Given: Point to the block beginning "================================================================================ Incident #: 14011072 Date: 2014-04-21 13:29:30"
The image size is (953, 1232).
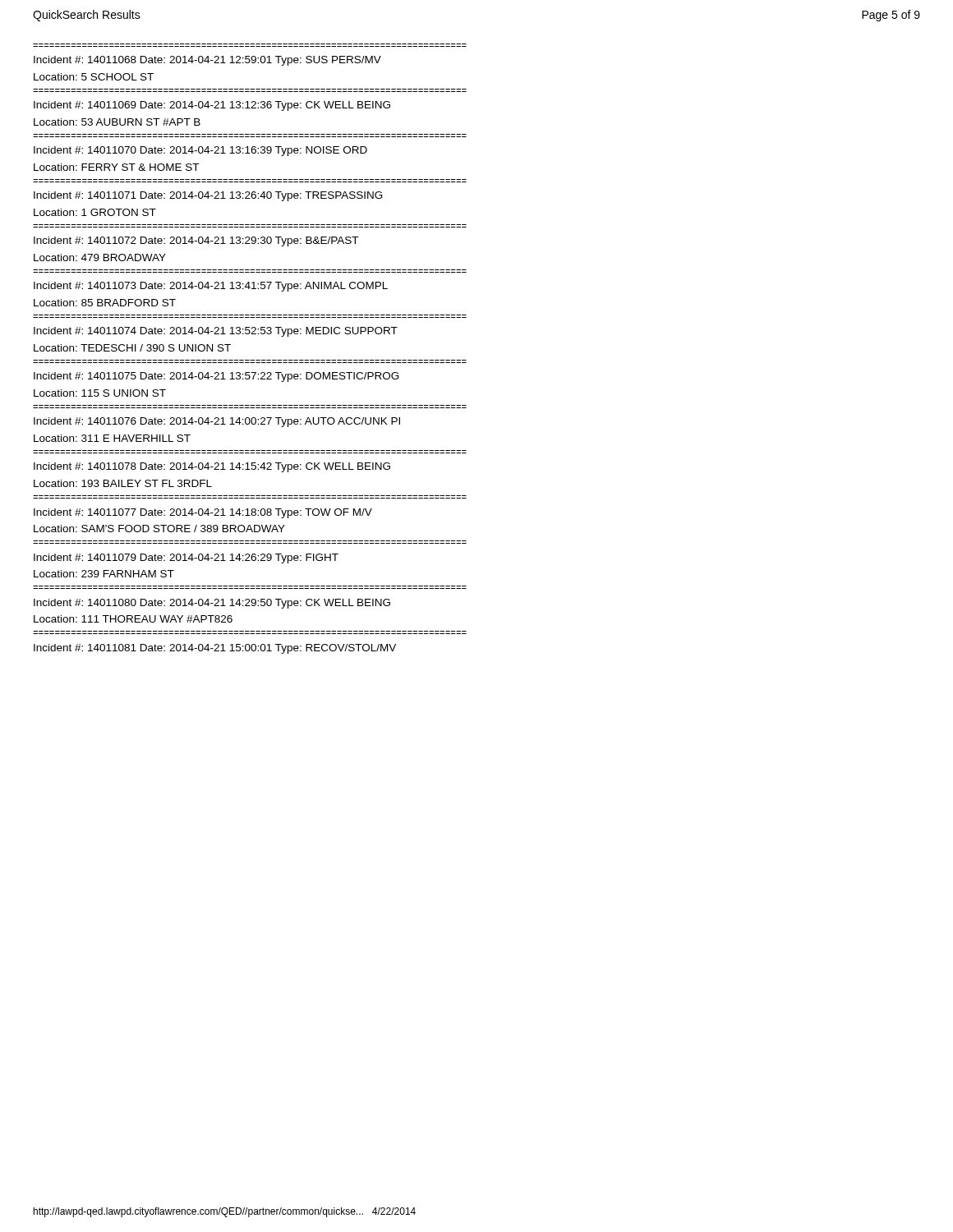Looking at the screenshot, I should 196,241.
